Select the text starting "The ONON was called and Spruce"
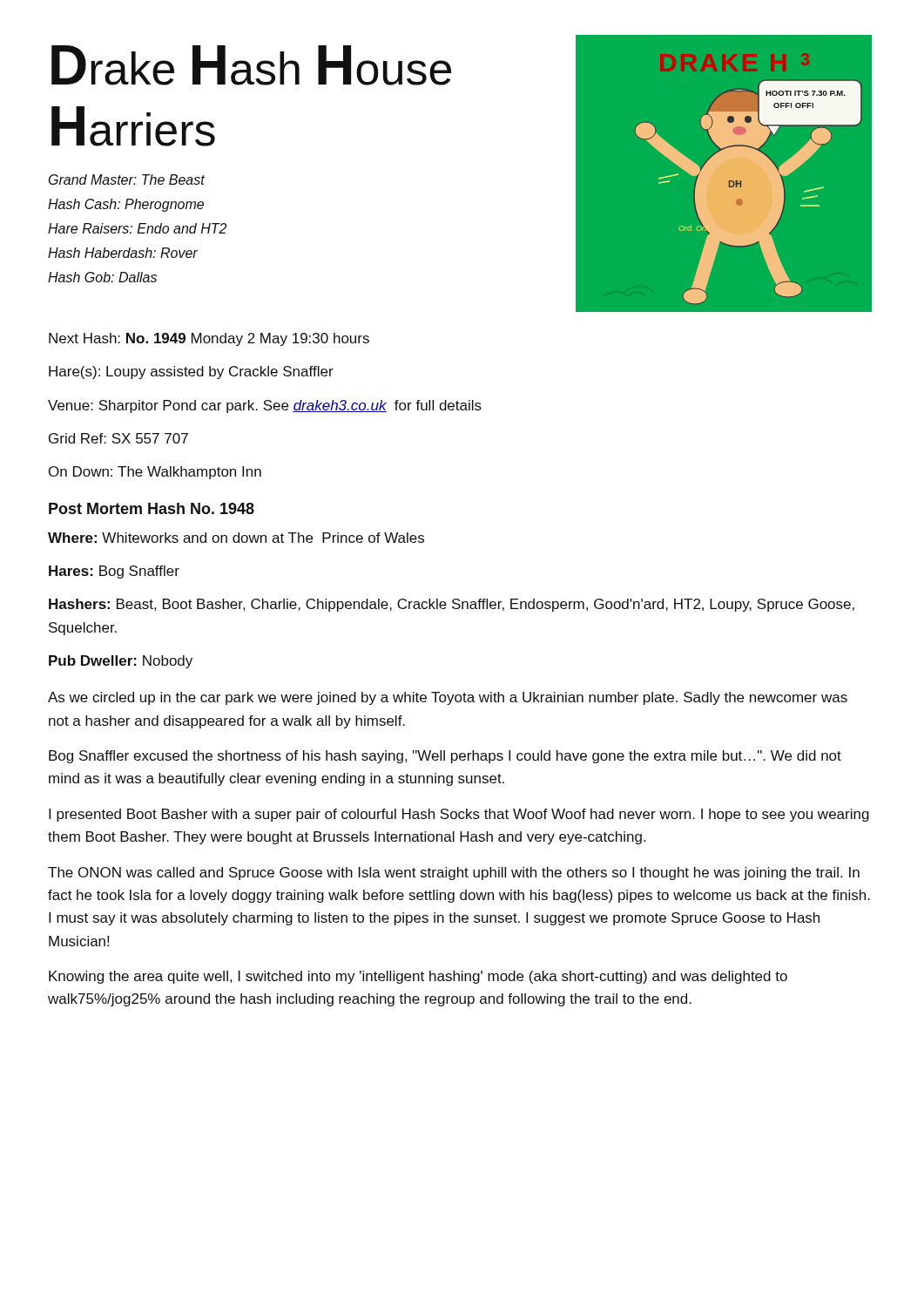Viewport: 924px width, 1307px height. coord(459,907)
